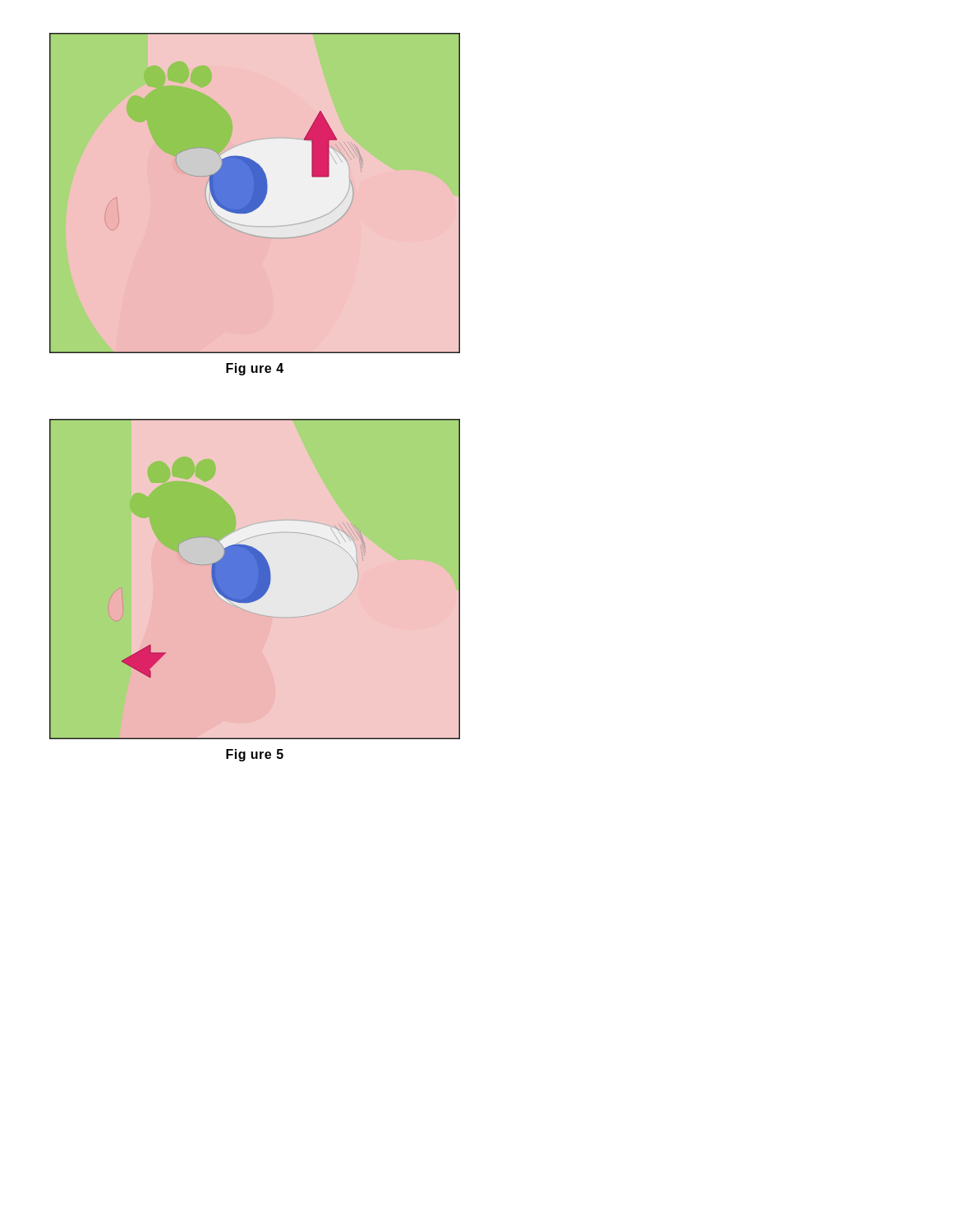Viewport: 953px width, 1232px height.
Task: Point to the text starting "Fig ure 4"
Action: tap(255, 368)
